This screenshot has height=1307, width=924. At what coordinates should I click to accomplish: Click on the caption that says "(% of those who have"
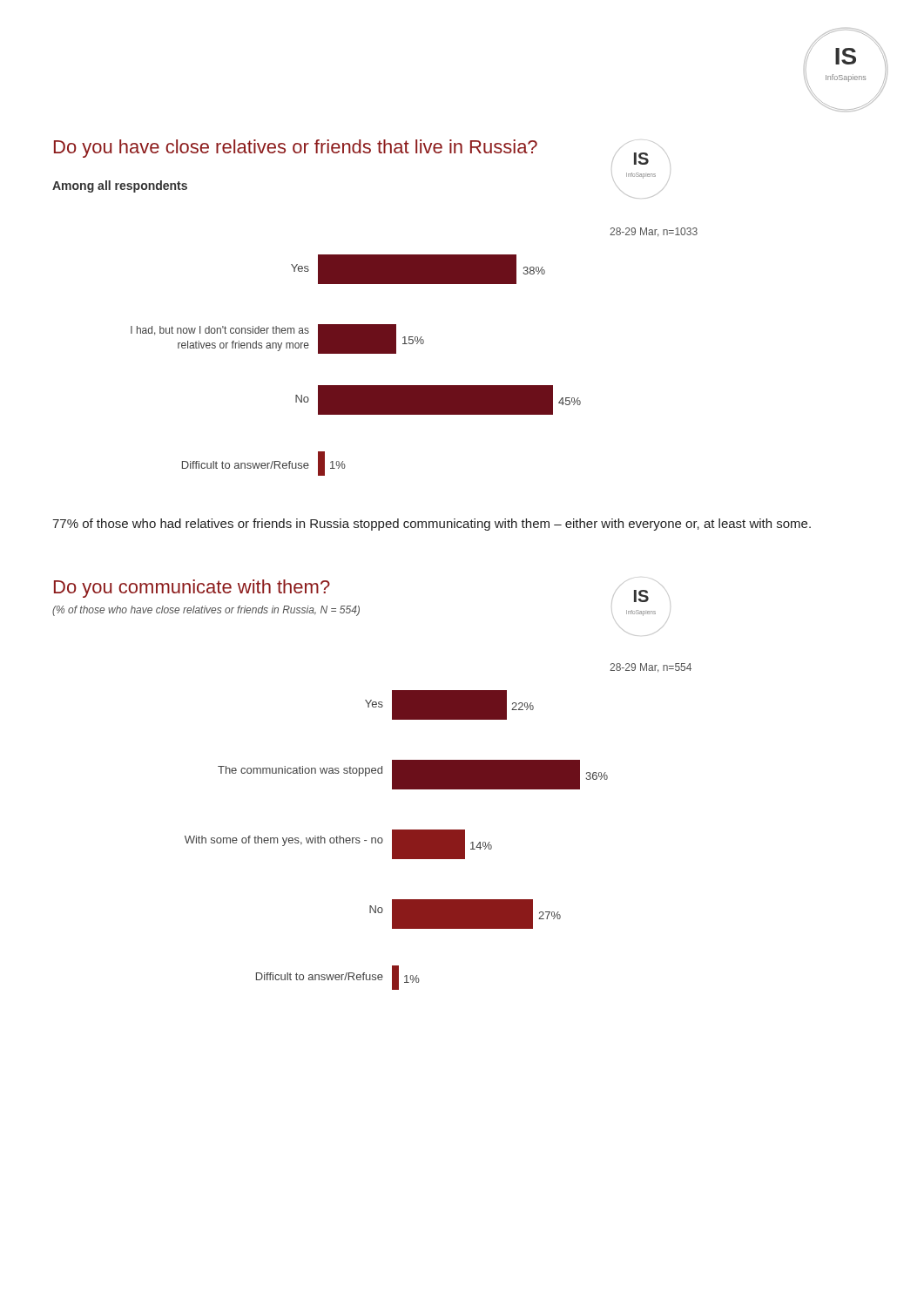206,610
